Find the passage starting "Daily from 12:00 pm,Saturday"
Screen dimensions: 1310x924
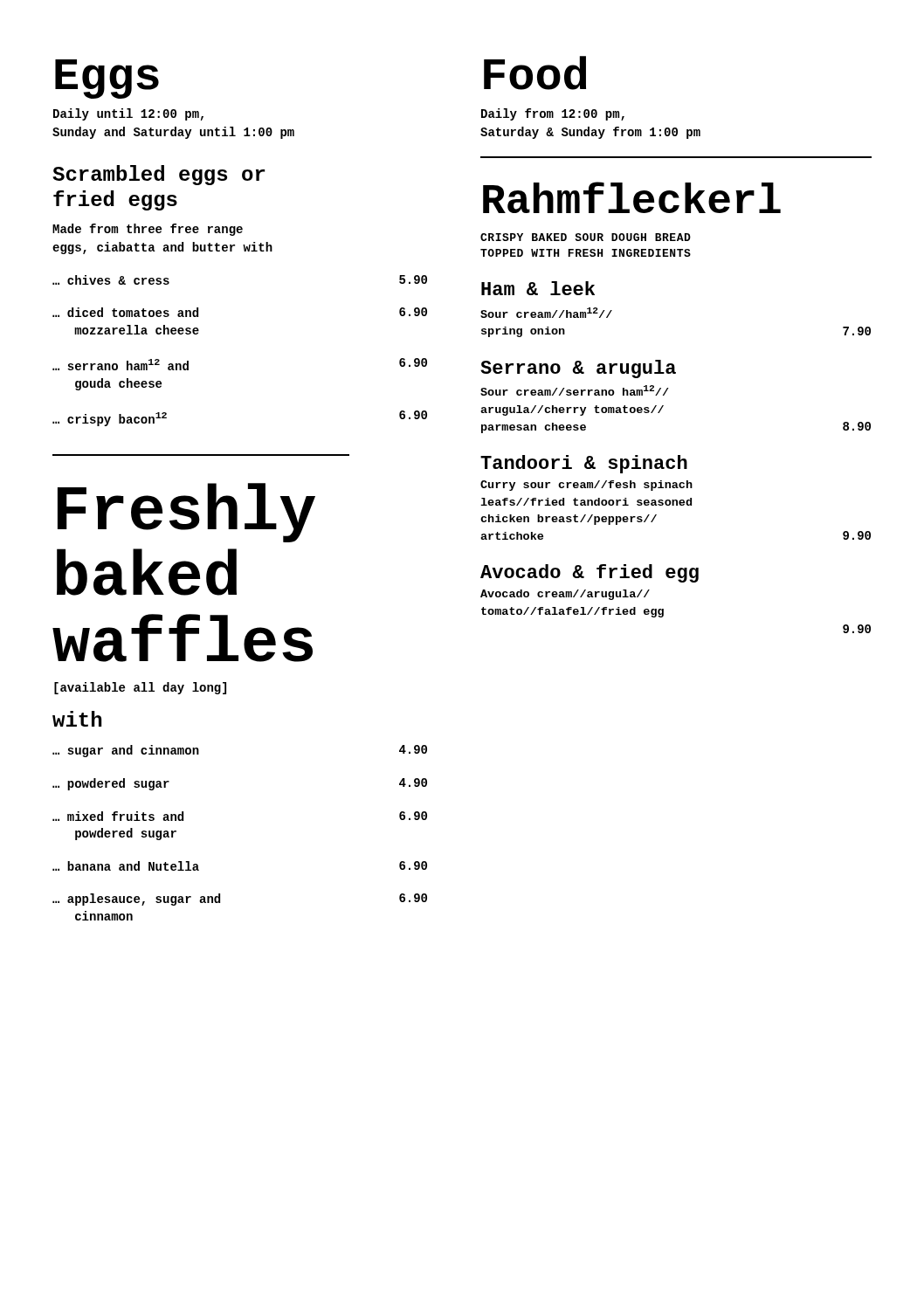pos(676,124)
